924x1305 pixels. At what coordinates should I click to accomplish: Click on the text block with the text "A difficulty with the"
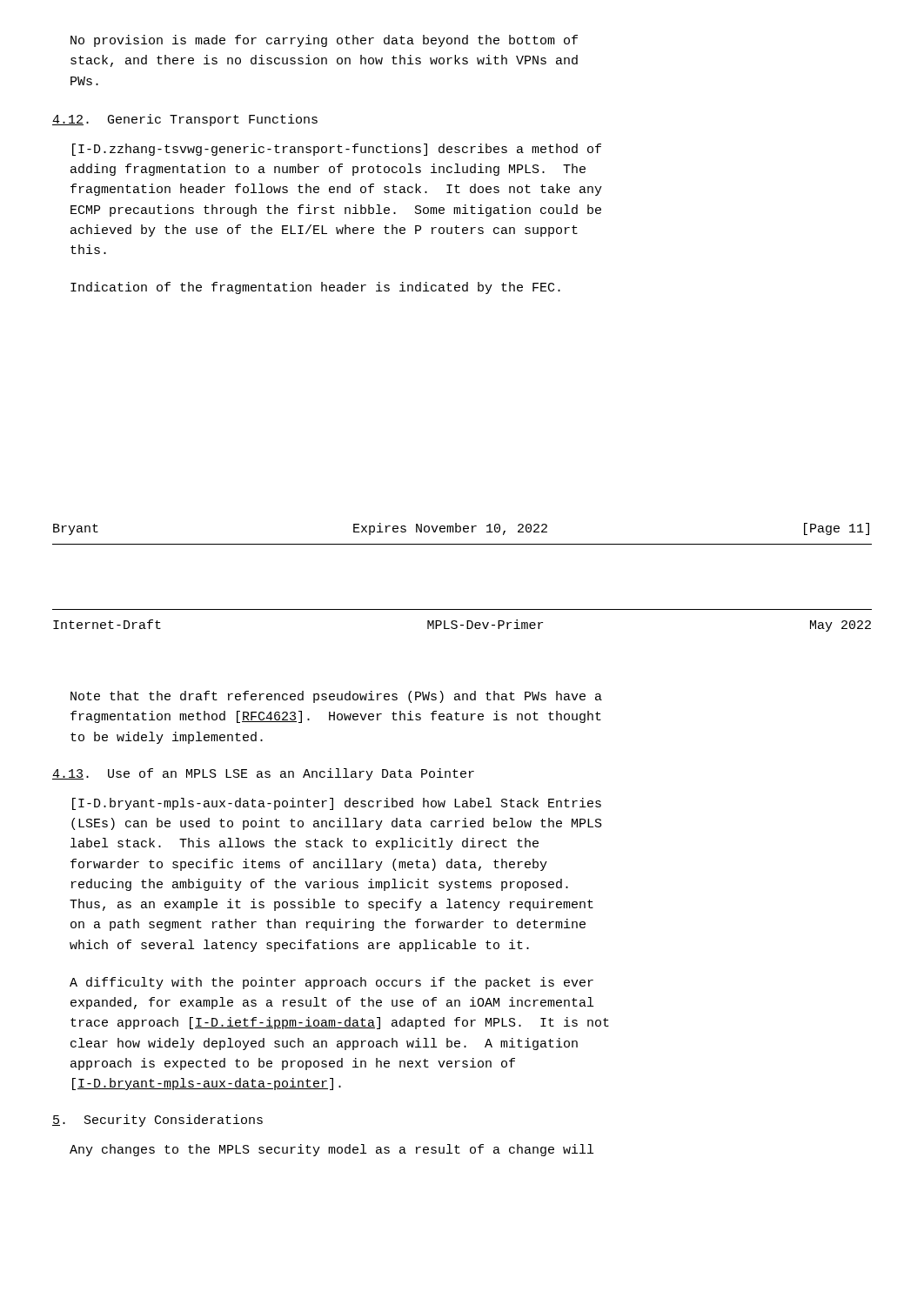tap(340, 1034)
